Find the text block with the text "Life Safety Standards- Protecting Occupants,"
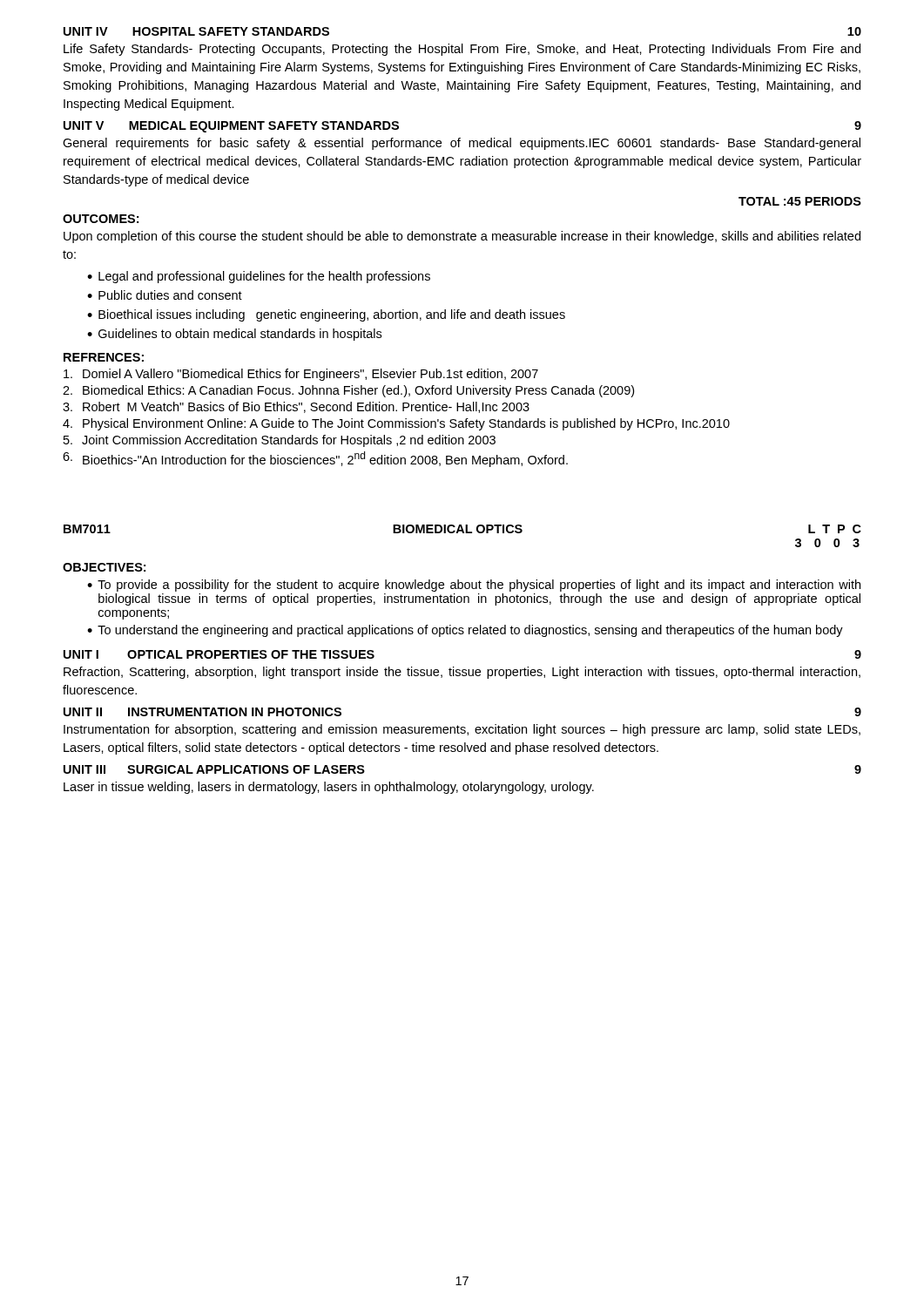 click(462, 77)
